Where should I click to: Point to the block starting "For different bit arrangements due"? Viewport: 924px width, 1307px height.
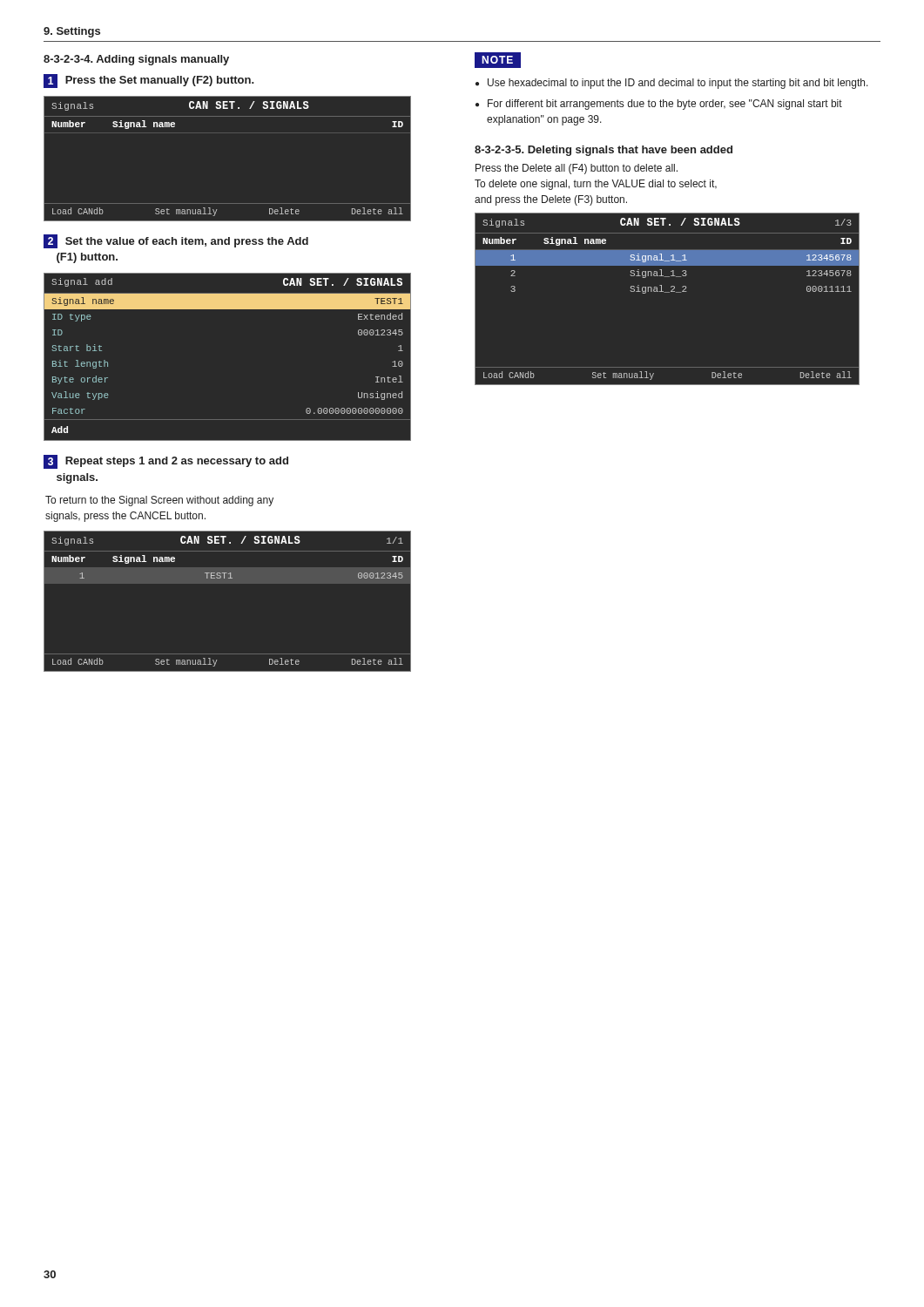pyautogui.click(x=664, y=112)
